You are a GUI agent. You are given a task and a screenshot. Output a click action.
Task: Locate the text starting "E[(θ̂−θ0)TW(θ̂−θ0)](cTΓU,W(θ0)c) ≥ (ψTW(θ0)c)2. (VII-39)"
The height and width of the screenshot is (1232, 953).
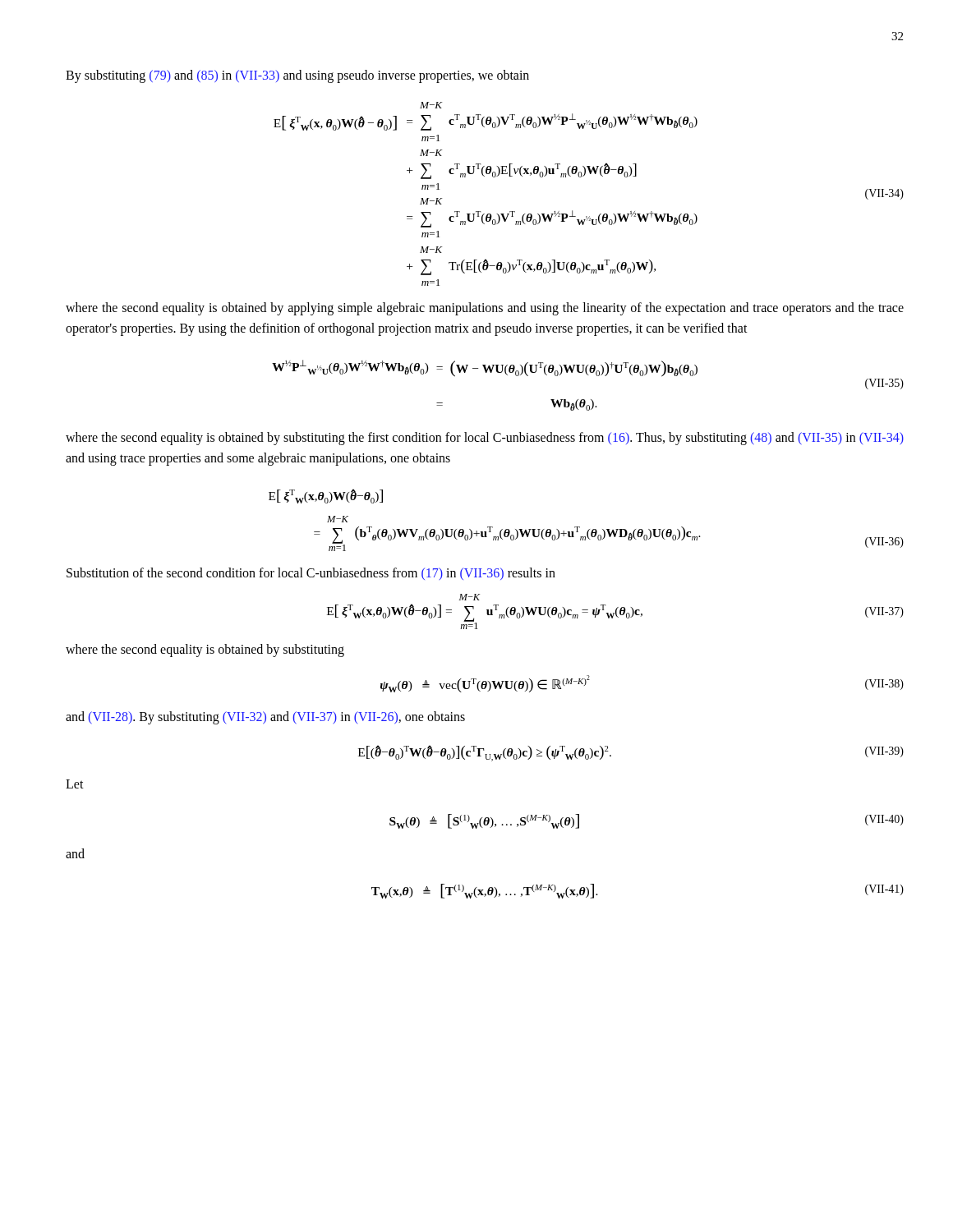coord(485,751)
